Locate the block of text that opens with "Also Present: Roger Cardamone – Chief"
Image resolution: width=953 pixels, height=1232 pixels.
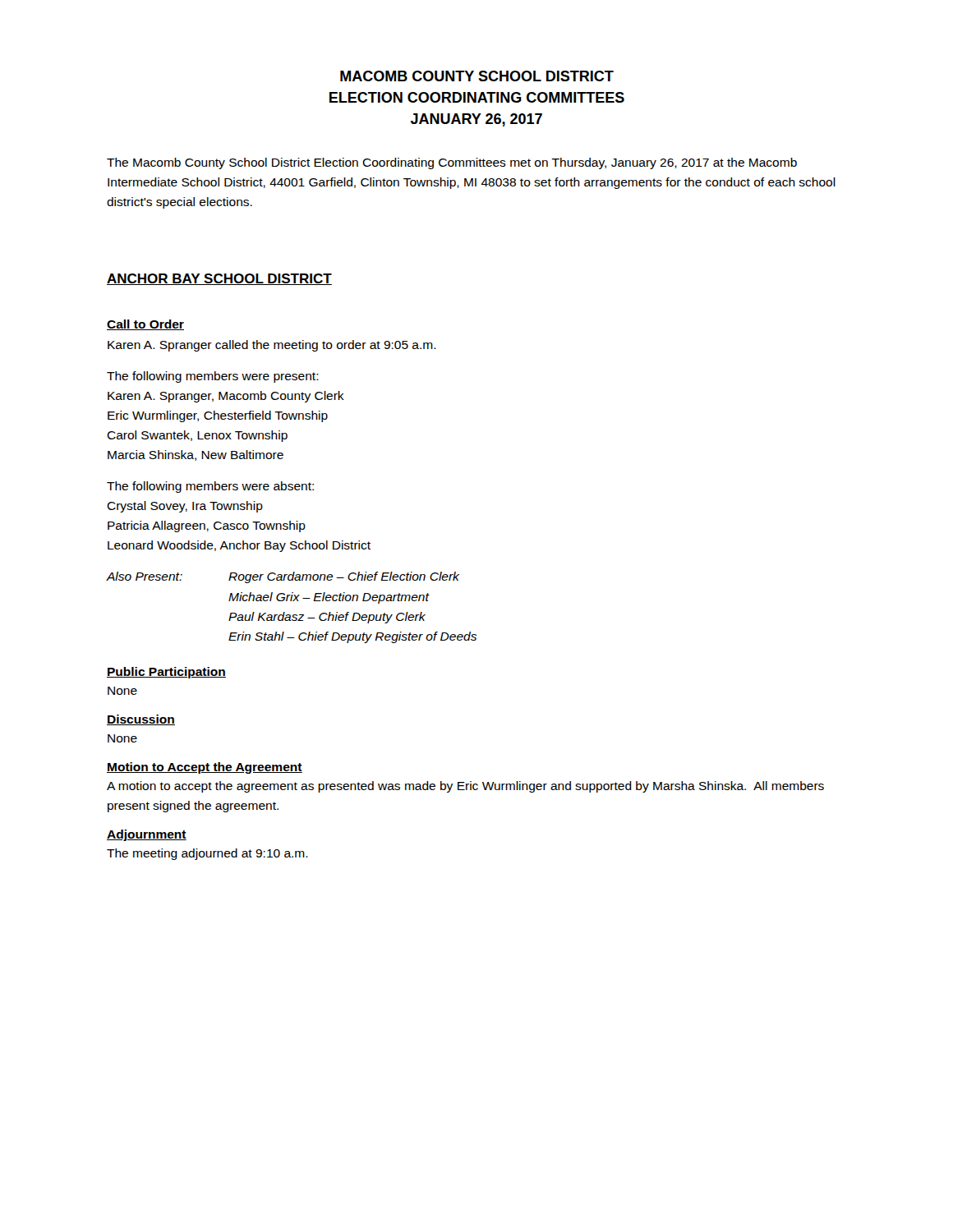click(x=283, y=577)
